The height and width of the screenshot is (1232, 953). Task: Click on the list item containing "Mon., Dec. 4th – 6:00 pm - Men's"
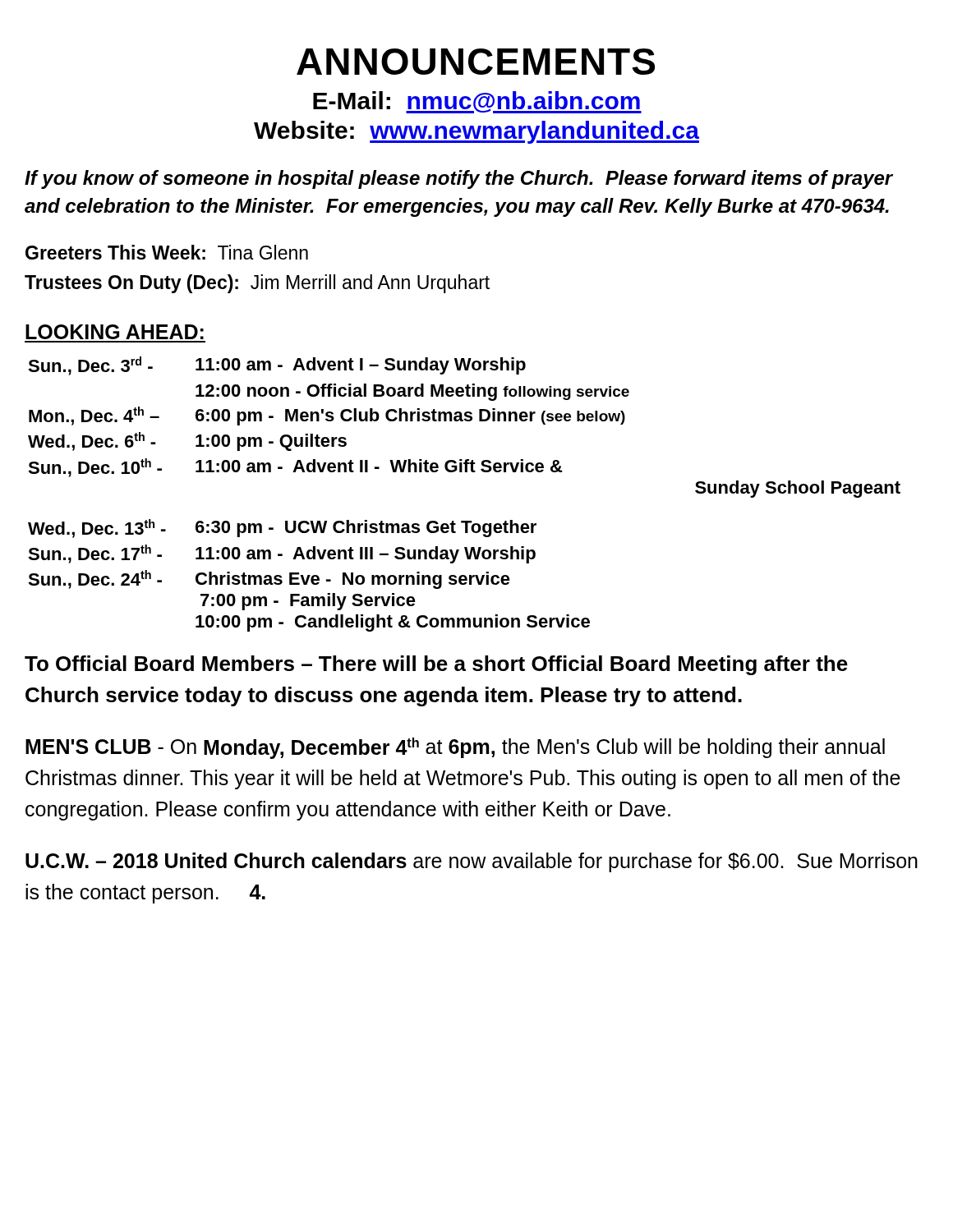pyautogui.click(x=476, y=416)
